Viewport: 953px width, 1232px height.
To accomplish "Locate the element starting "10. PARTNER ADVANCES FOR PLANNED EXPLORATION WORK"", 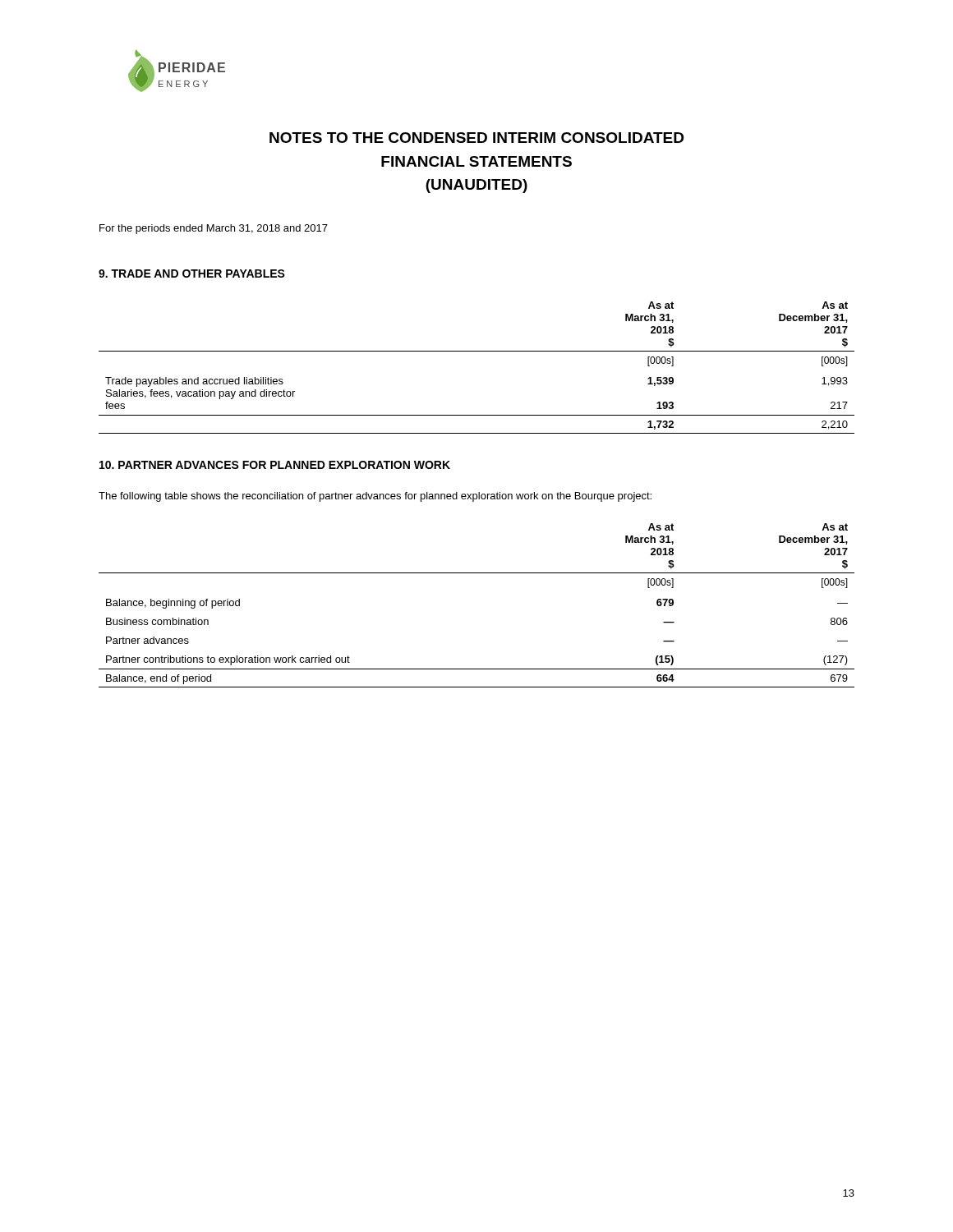I will [x=274, y=464].
